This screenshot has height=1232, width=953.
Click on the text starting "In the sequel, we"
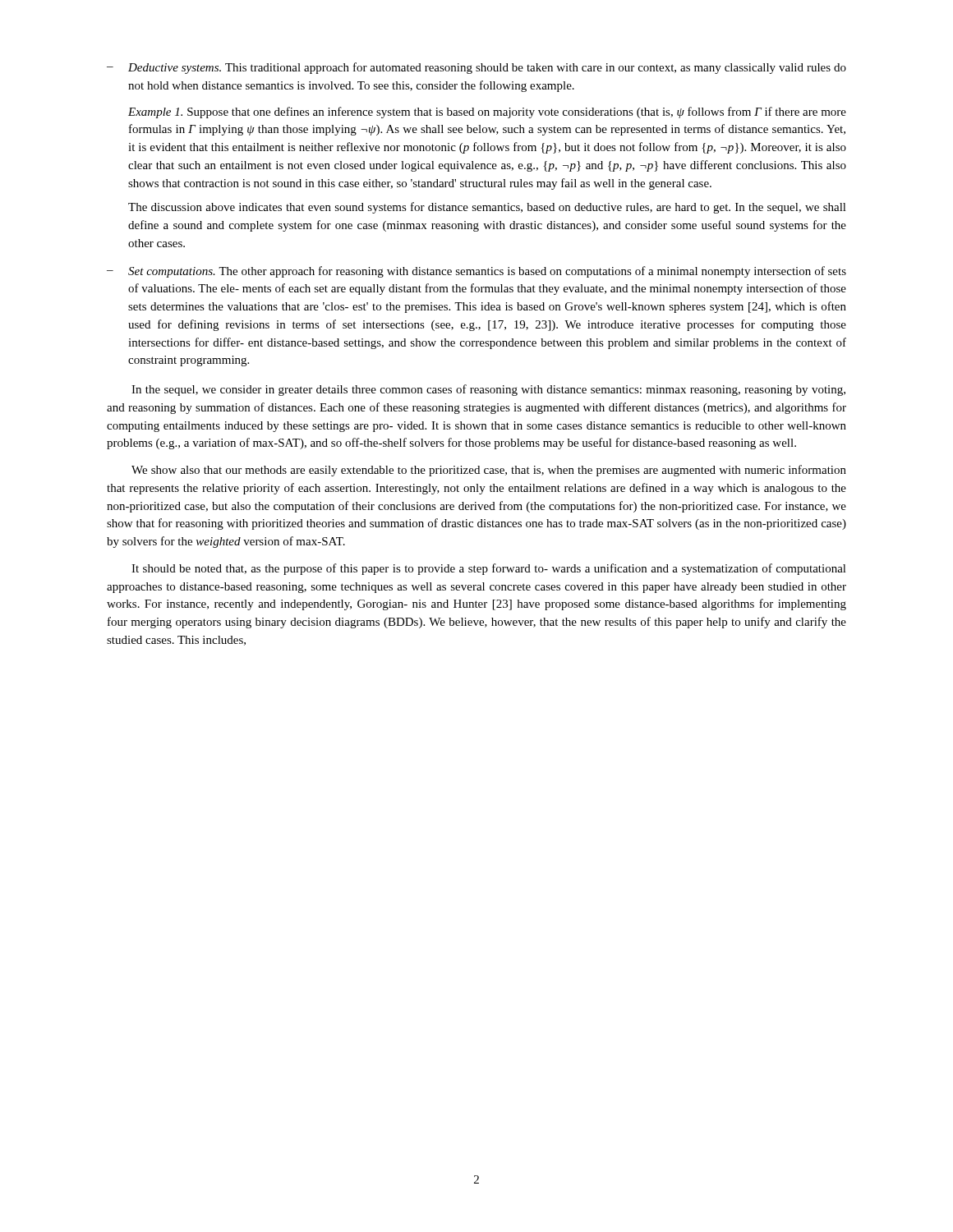point(476,417)
